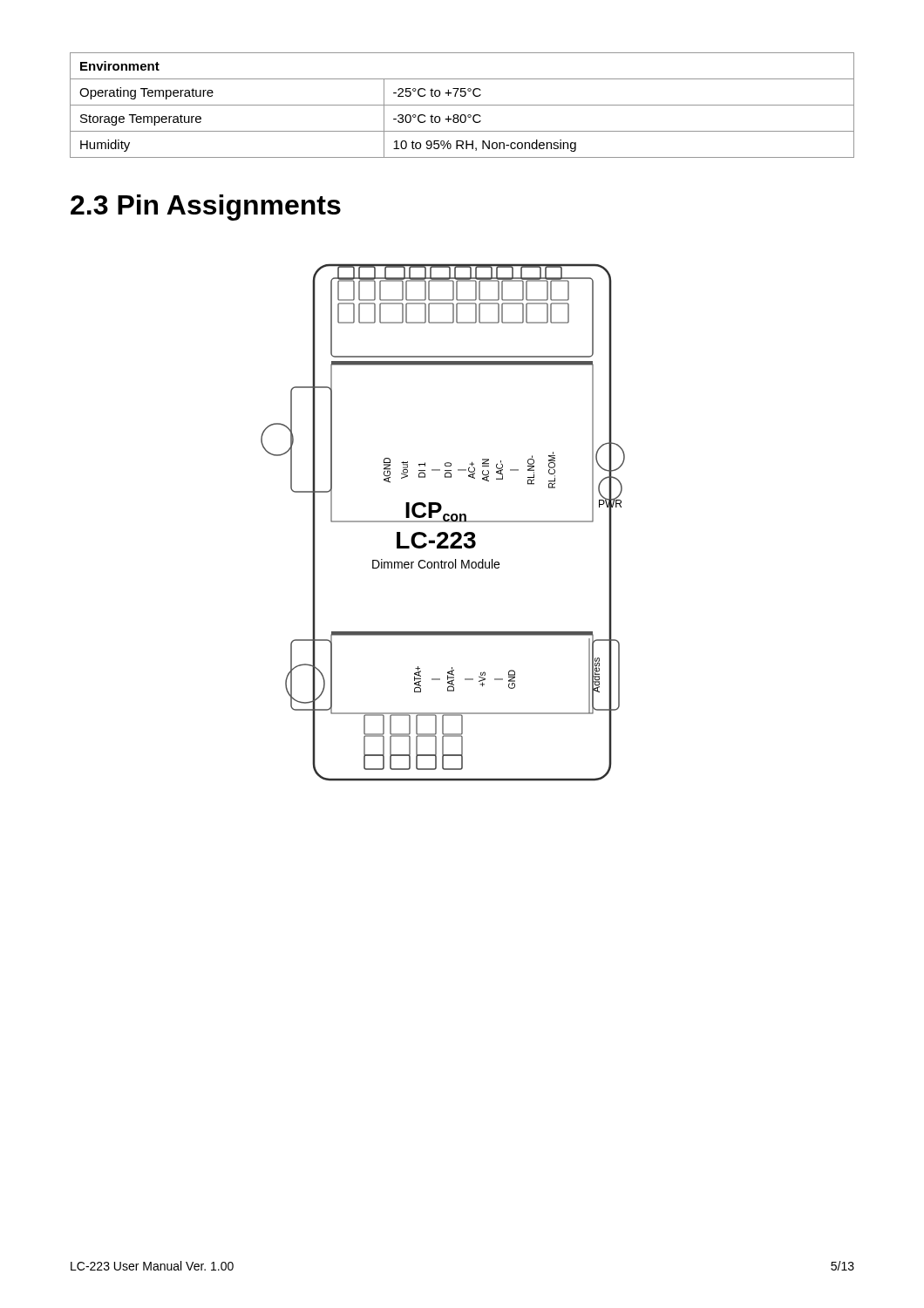Screen dimensions: 1308x924
Task: Click a table
Action: pos(462,105)
